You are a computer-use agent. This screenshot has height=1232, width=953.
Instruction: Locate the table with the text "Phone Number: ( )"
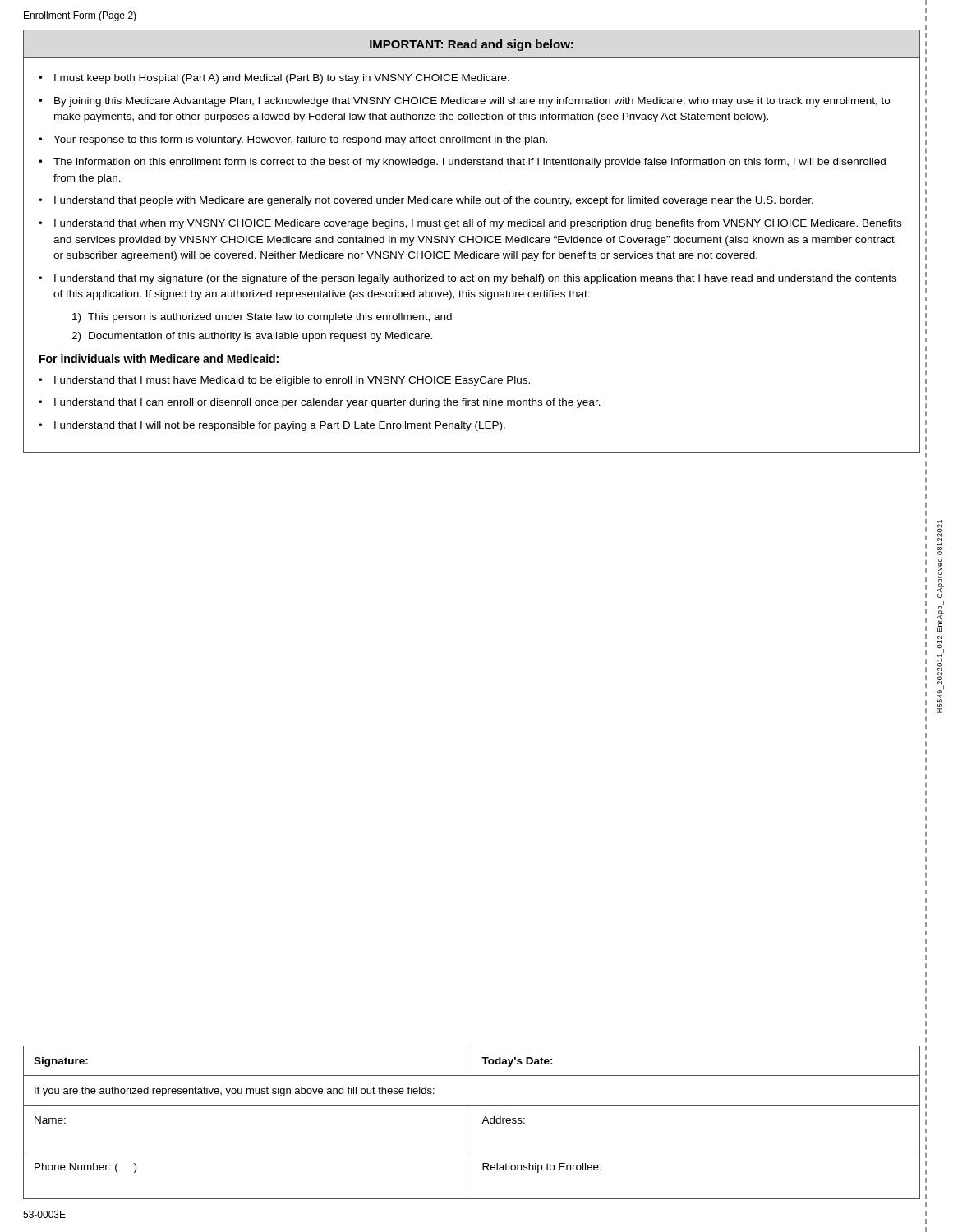472,1122
